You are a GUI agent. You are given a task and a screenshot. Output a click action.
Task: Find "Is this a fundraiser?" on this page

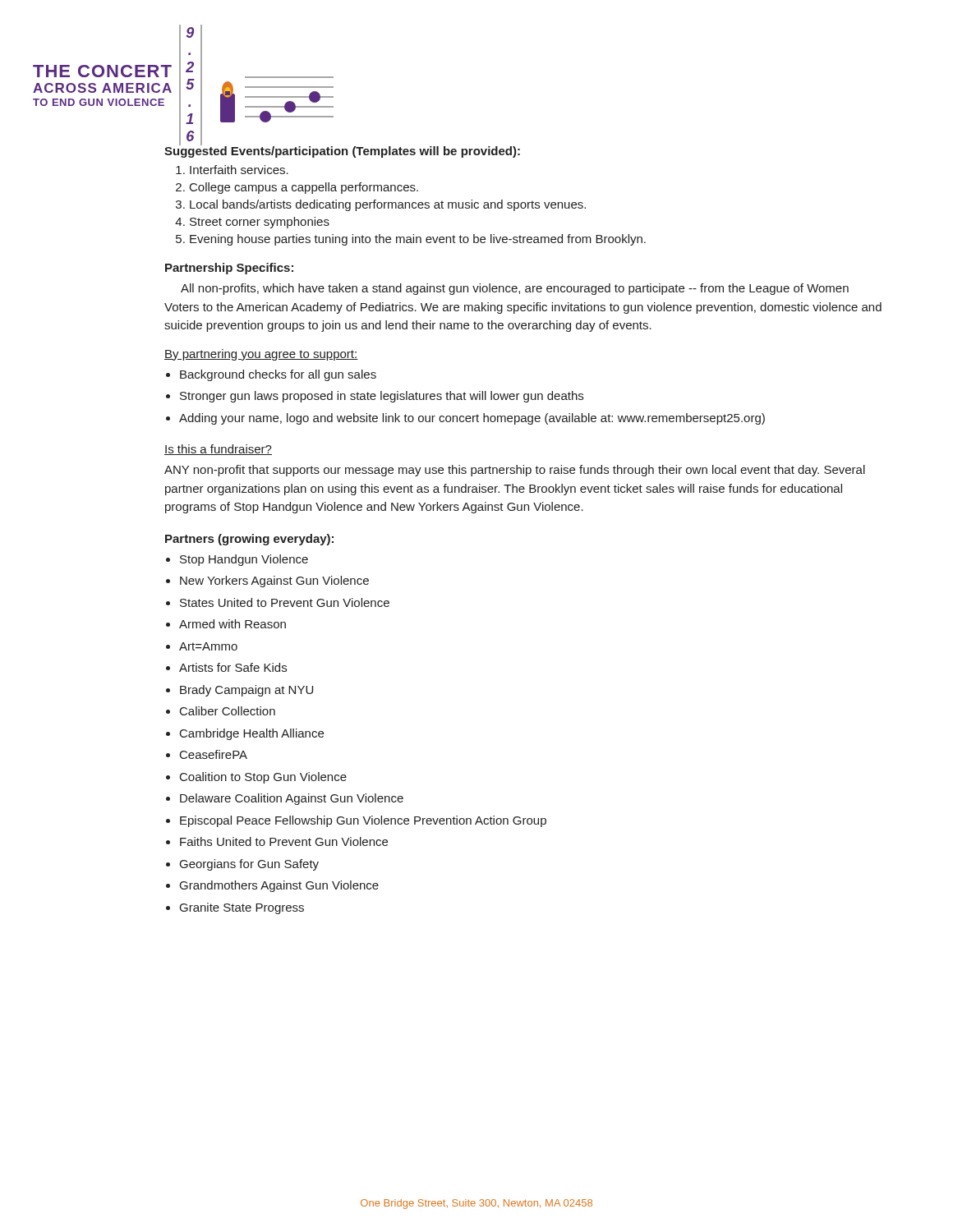(218, 449)
